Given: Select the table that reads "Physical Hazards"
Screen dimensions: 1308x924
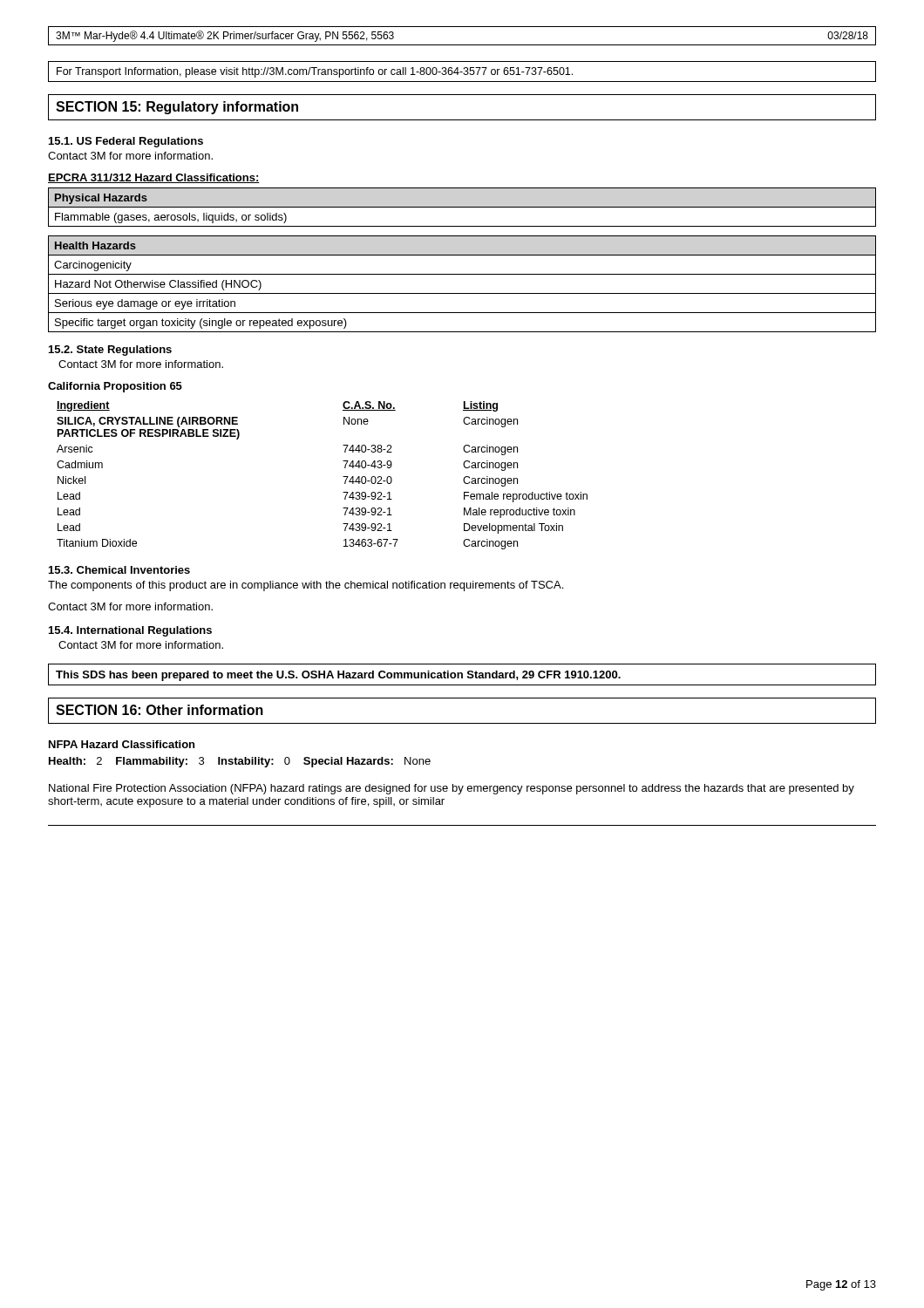Looking at the screenshot, I should point(462,207).
